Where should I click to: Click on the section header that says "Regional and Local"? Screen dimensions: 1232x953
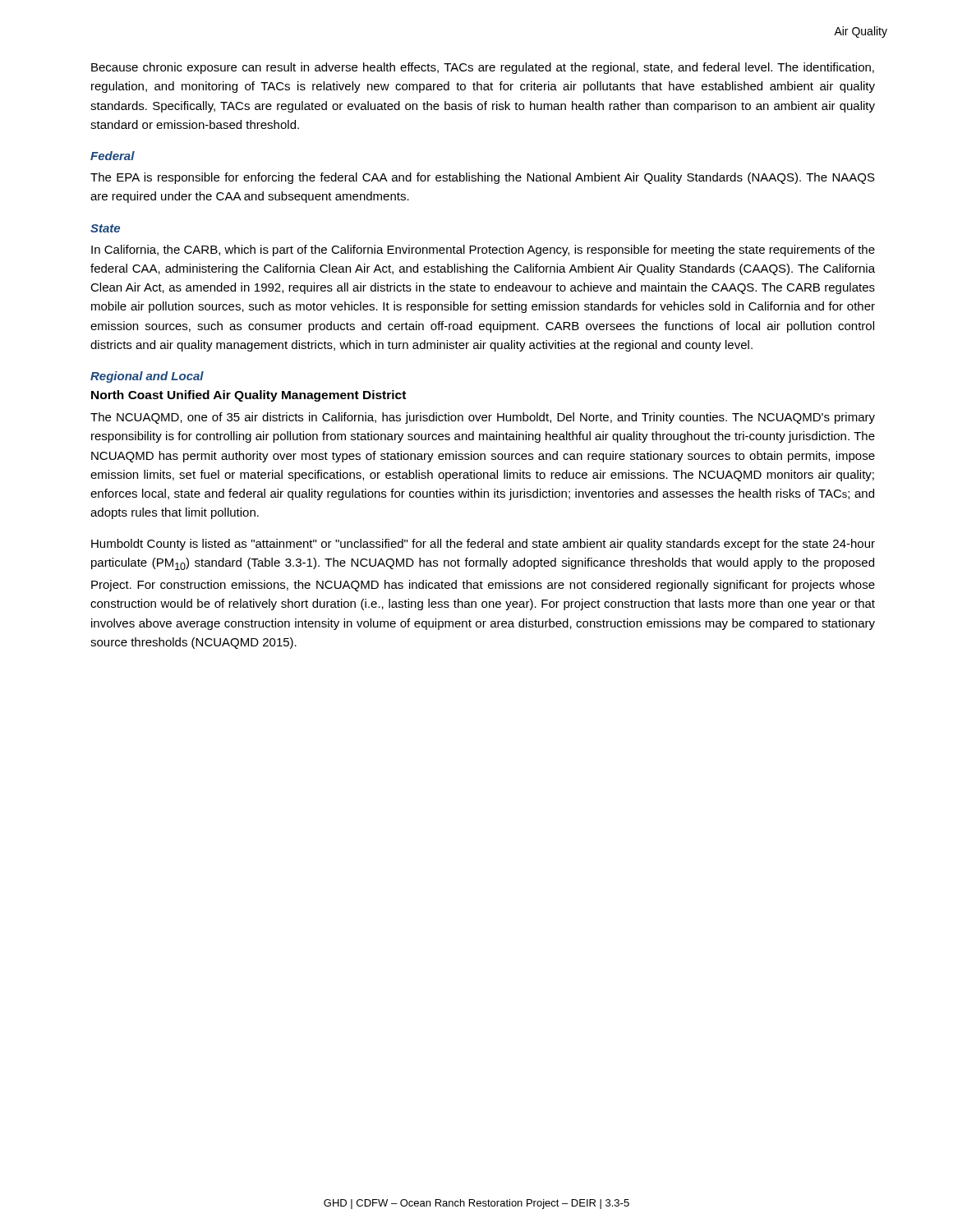[147, 376]
